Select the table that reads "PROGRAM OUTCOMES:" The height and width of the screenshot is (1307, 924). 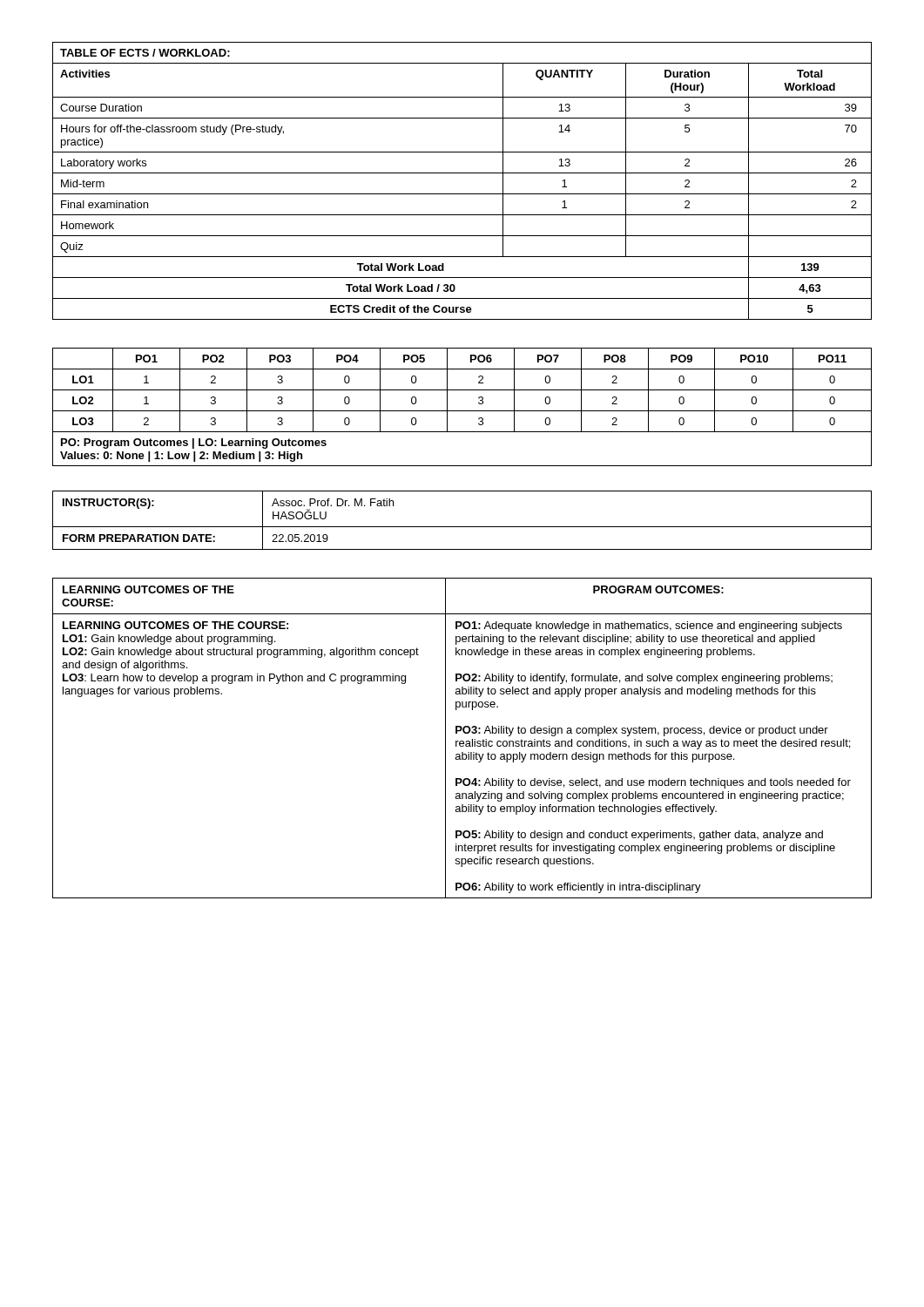[462, 738]
